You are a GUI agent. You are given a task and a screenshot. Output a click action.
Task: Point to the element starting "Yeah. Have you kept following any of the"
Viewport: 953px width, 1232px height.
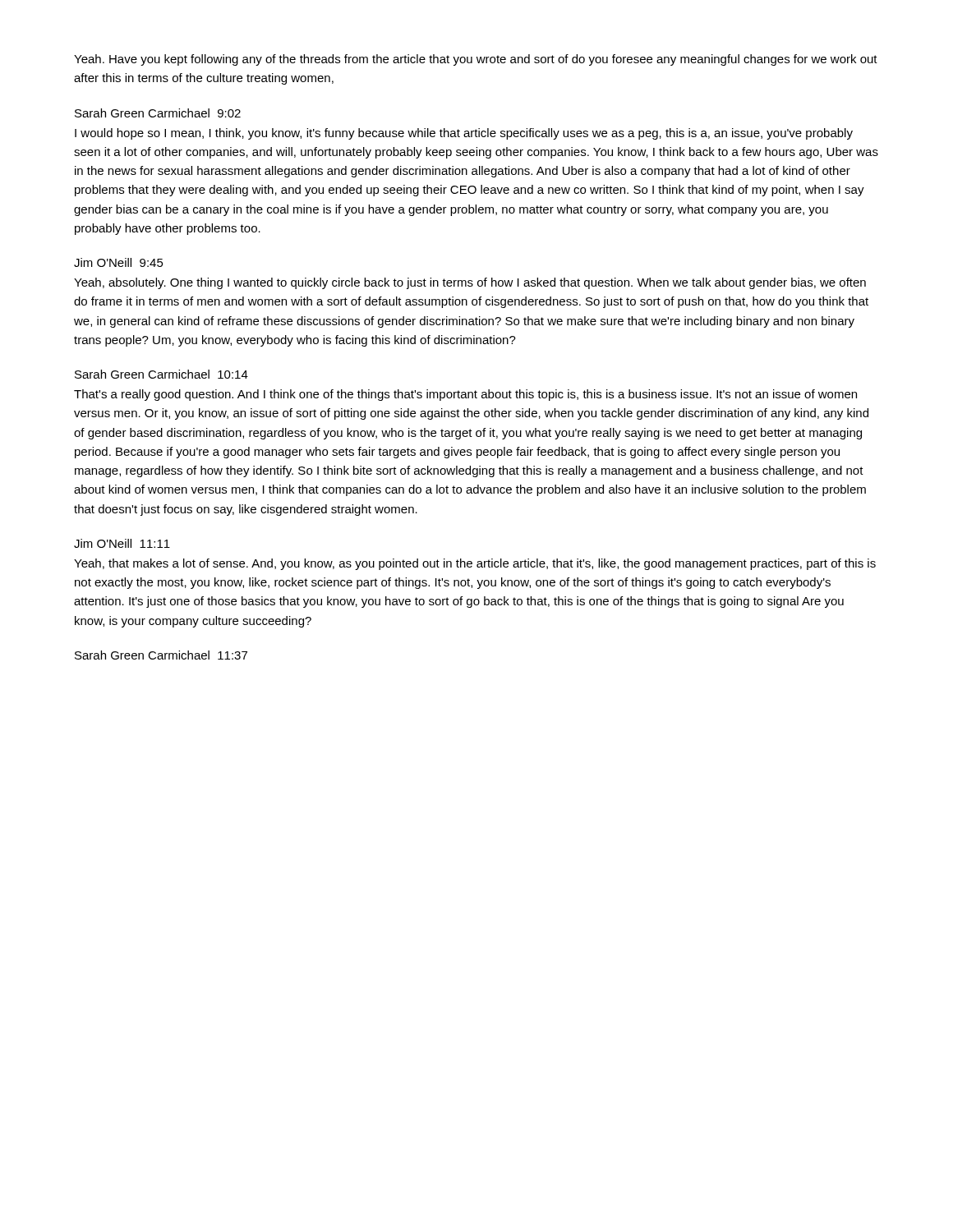[476, 68]
